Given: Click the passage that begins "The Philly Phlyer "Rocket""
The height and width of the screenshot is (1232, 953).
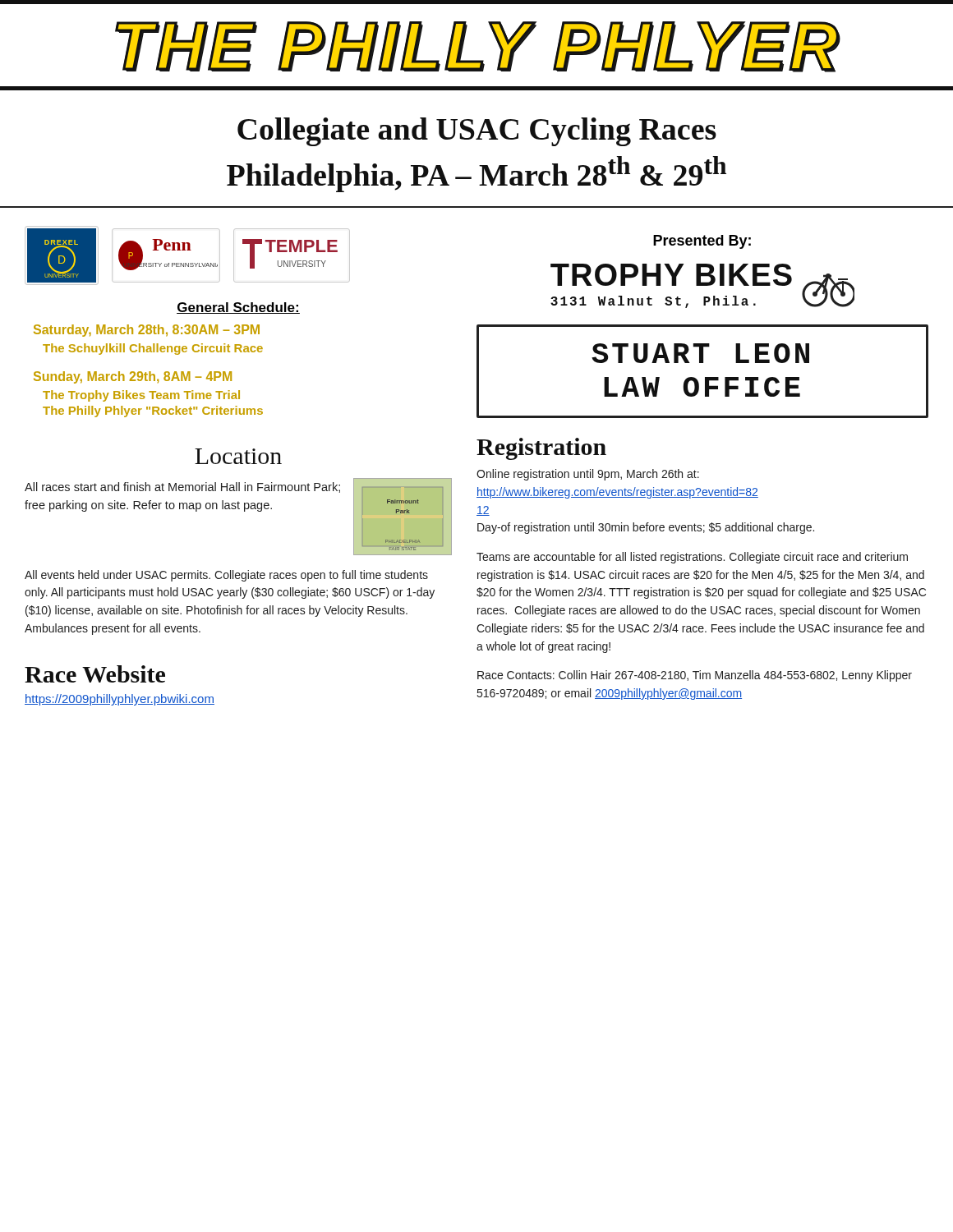Looking at the screenshot, I should tap(153, 410).
